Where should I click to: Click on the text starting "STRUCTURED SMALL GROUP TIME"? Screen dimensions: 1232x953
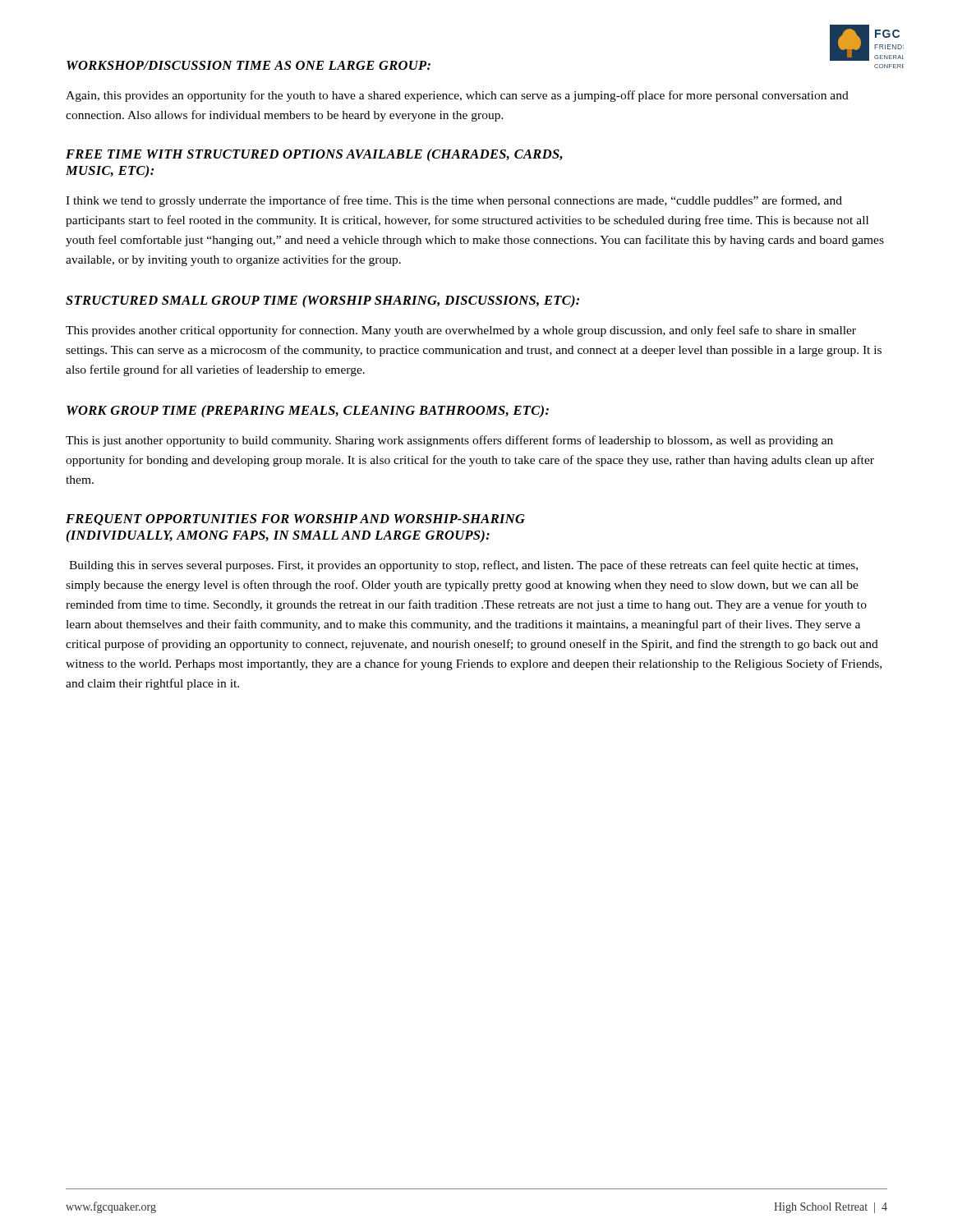click(323, 300)
